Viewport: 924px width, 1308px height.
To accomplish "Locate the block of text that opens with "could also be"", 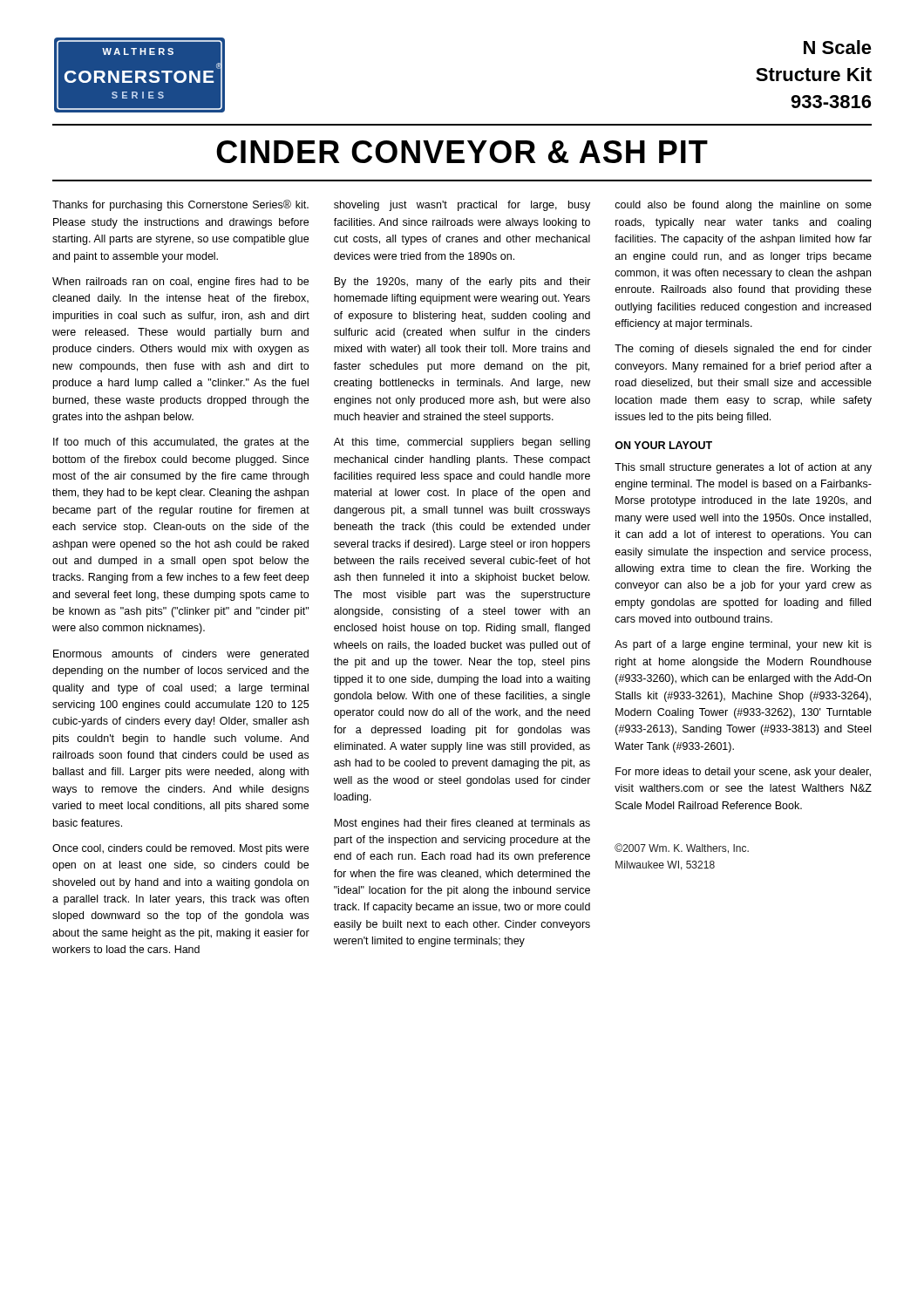I will (x=743, y=265).
